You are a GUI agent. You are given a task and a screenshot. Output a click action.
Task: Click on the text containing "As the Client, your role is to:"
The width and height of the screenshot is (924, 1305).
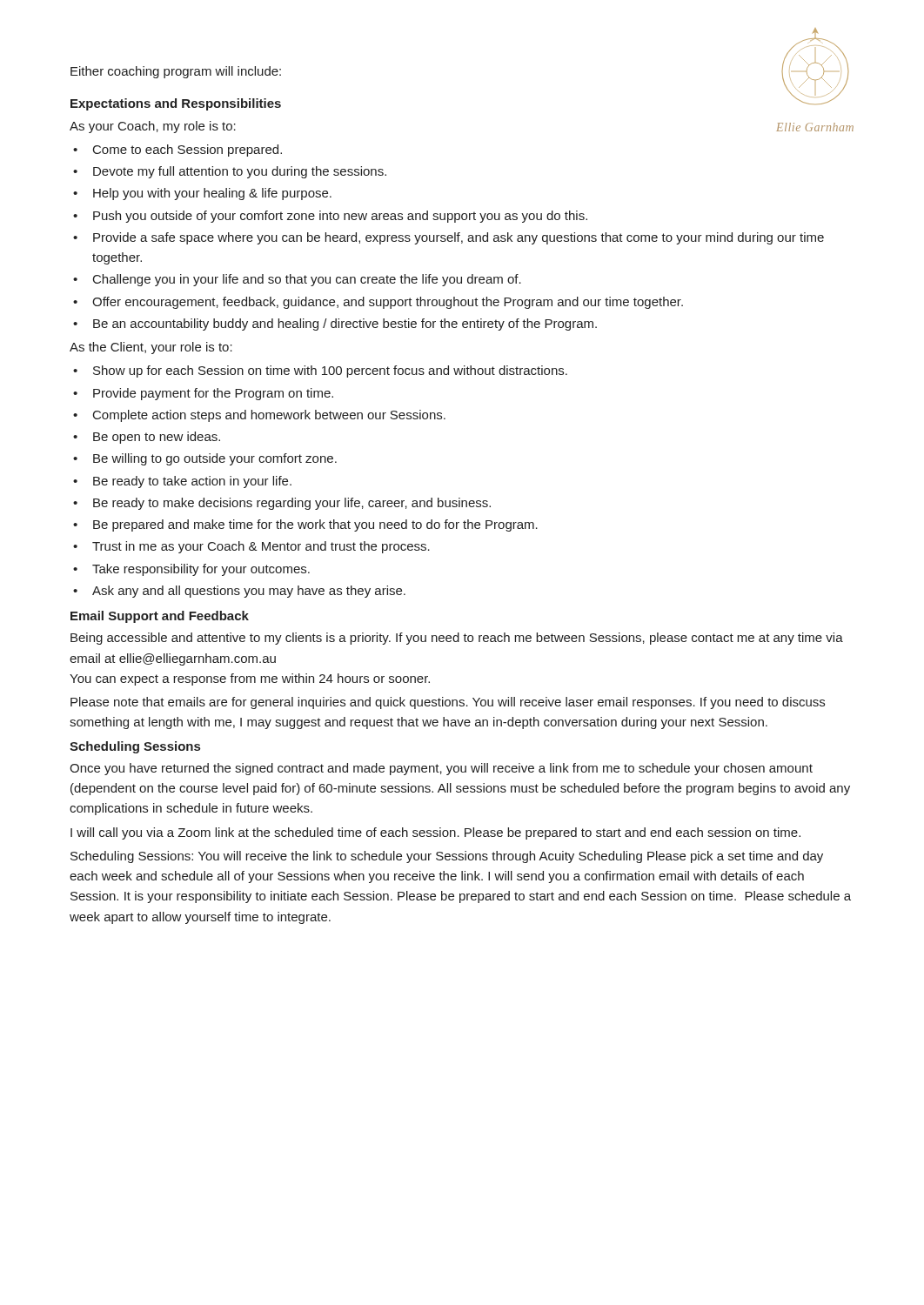tap(151, 347)
